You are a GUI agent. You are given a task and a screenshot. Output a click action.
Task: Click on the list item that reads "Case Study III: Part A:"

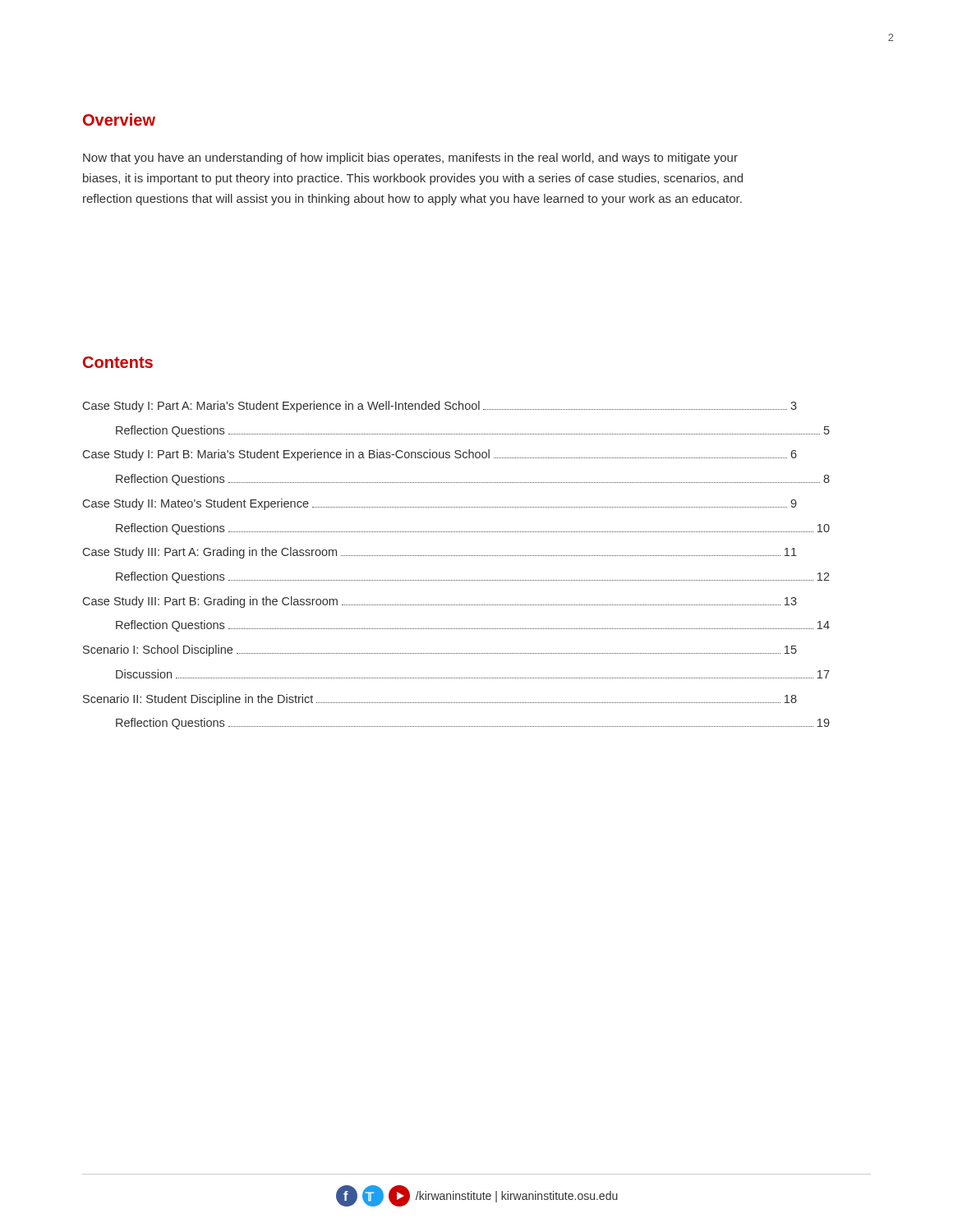[440, 553]
